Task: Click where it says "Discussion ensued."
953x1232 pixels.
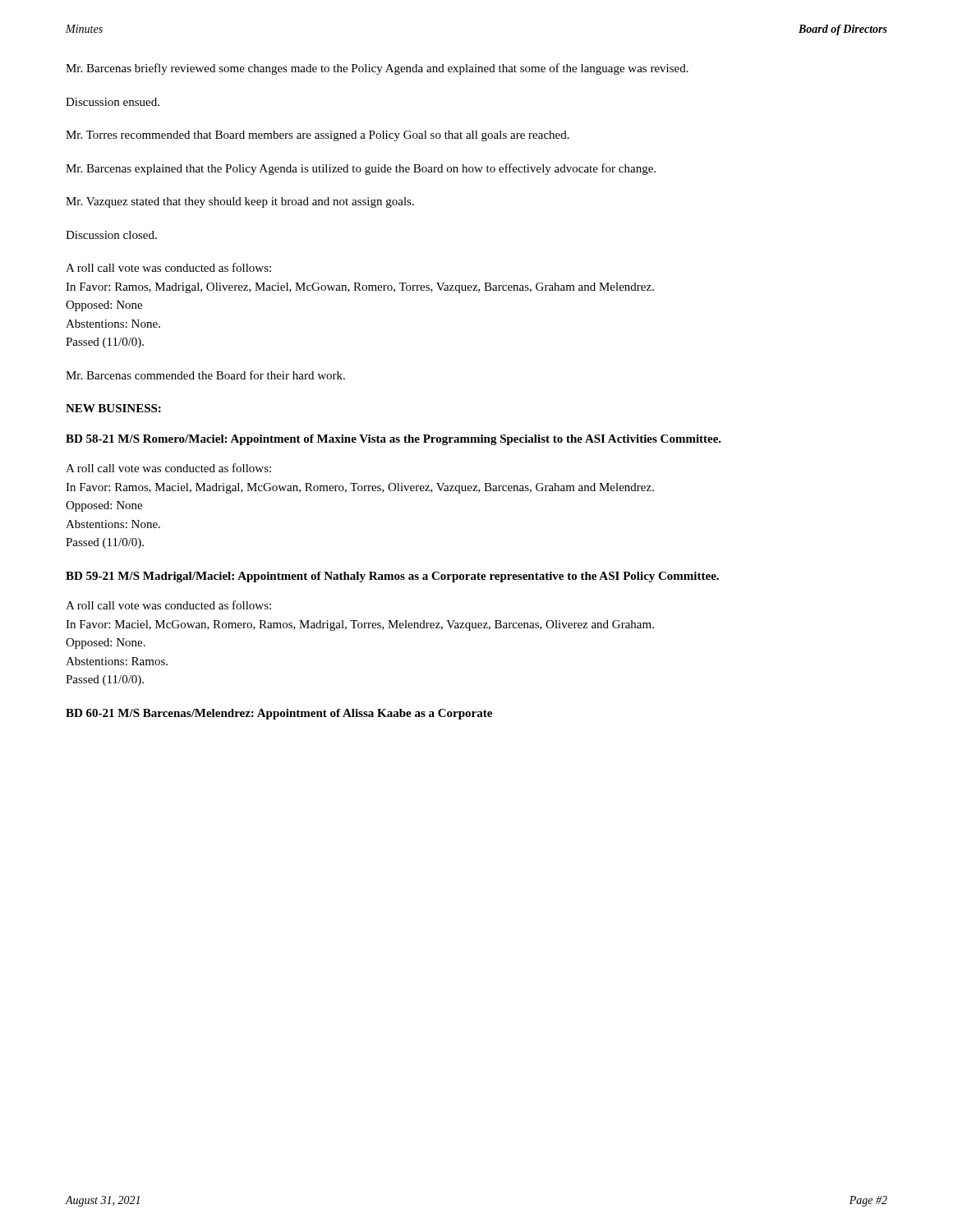Action: point(113,101)
